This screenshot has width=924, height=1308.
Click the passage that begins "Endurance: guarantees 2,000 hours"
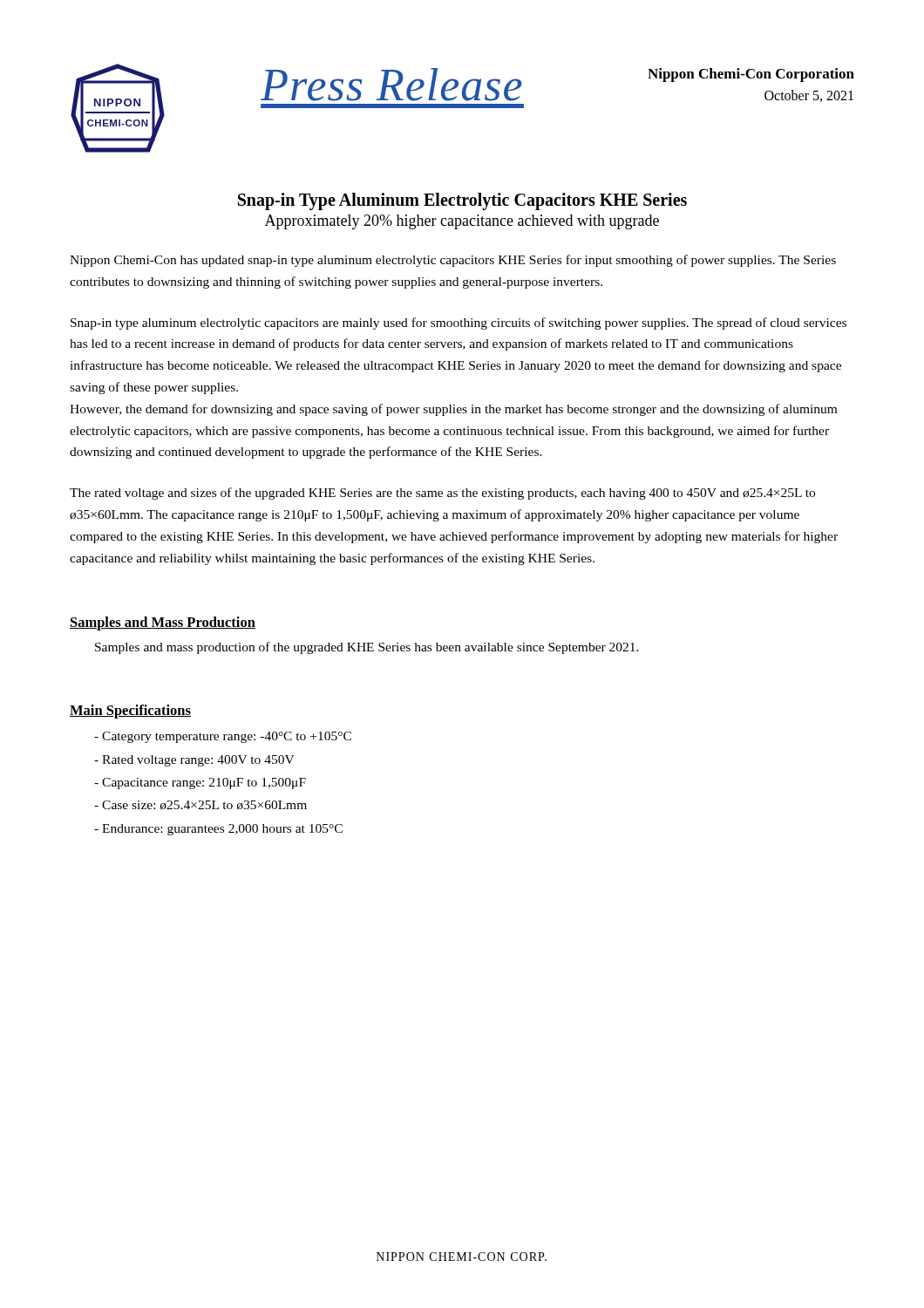click(x=219, y=828)
